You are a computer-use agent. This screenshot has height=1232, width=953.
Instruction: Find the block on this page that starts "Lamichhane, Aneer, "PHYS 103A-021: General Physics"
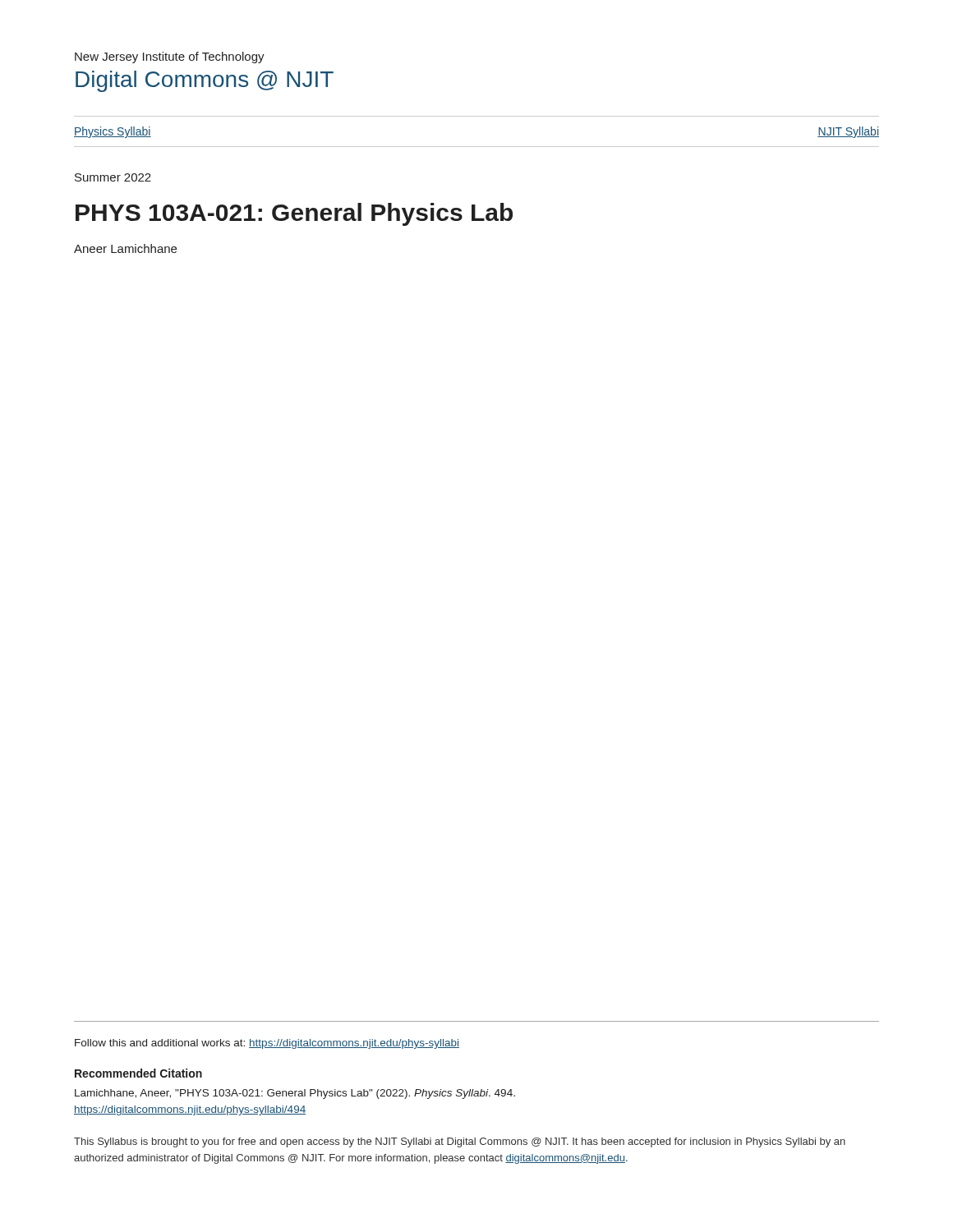pyautogui.click(x=476, y=1102)
